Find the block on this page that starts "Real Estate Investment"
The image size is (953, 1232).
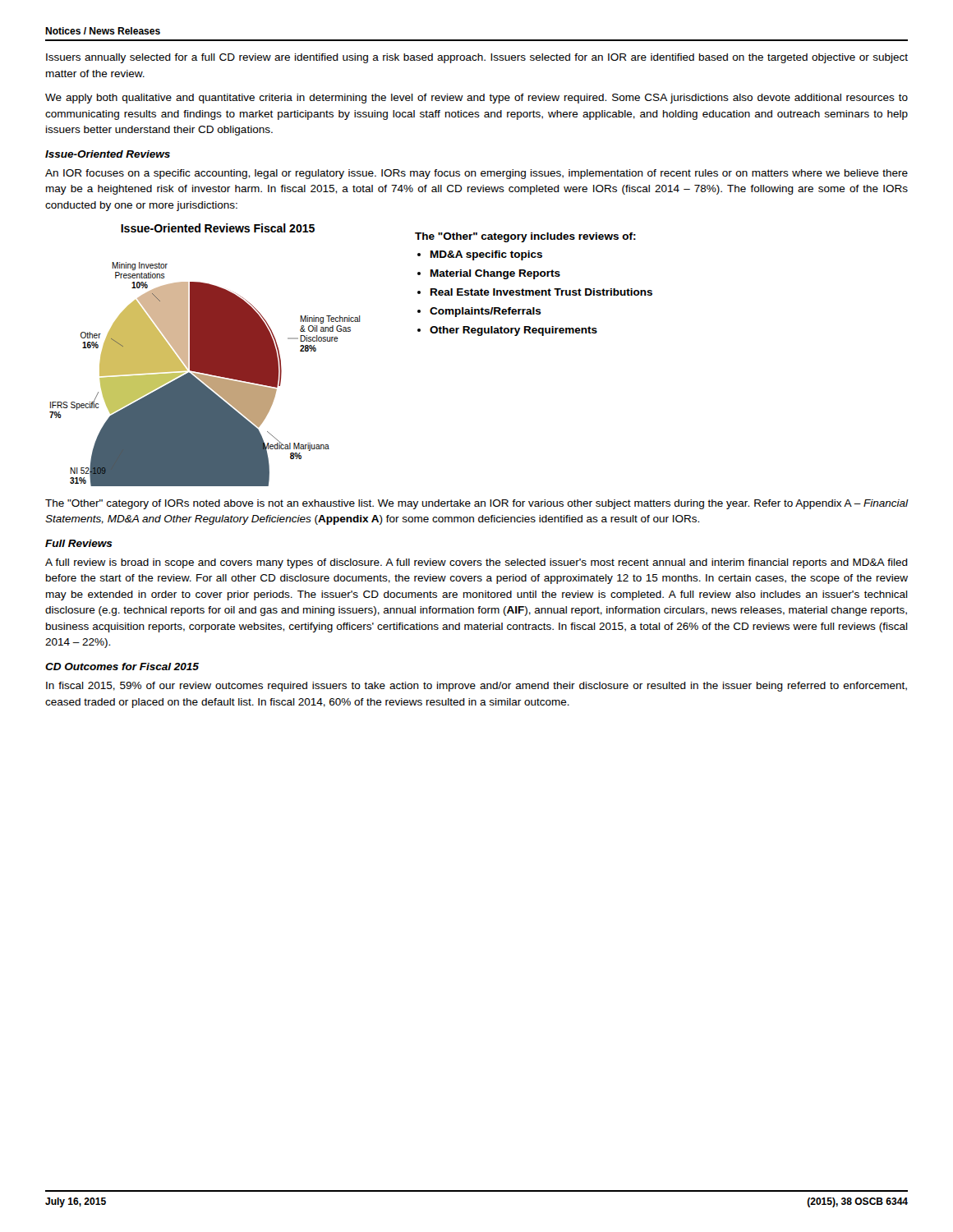pyautogui.click(x=541, y=292)
